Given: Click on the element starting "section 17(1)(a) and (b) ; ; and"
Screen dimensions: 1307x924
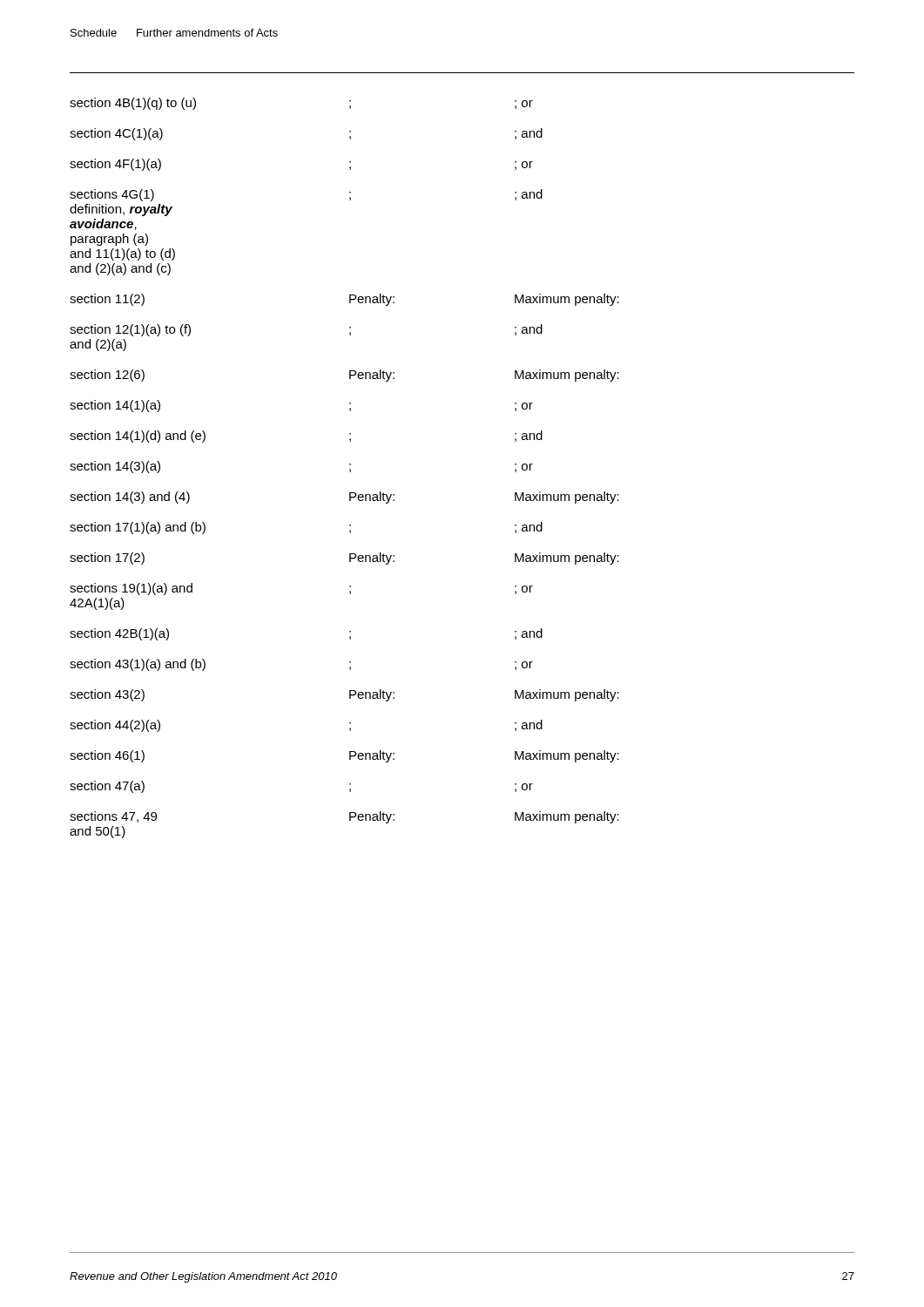Looking at the screenshot, I should (137, 528).
